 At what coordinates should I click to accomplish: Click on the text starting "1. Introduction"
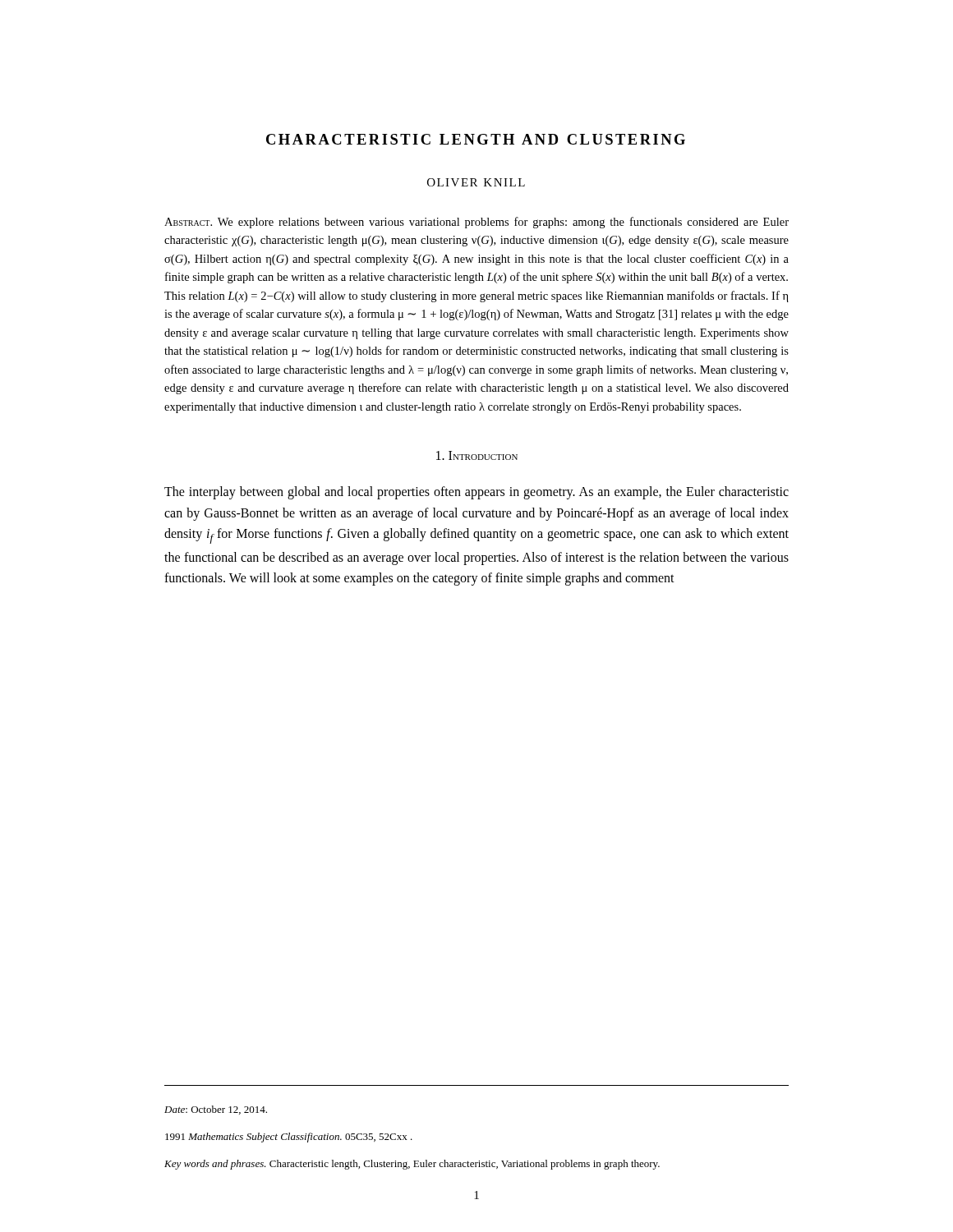pyautogui.click(x=476, y=456)
